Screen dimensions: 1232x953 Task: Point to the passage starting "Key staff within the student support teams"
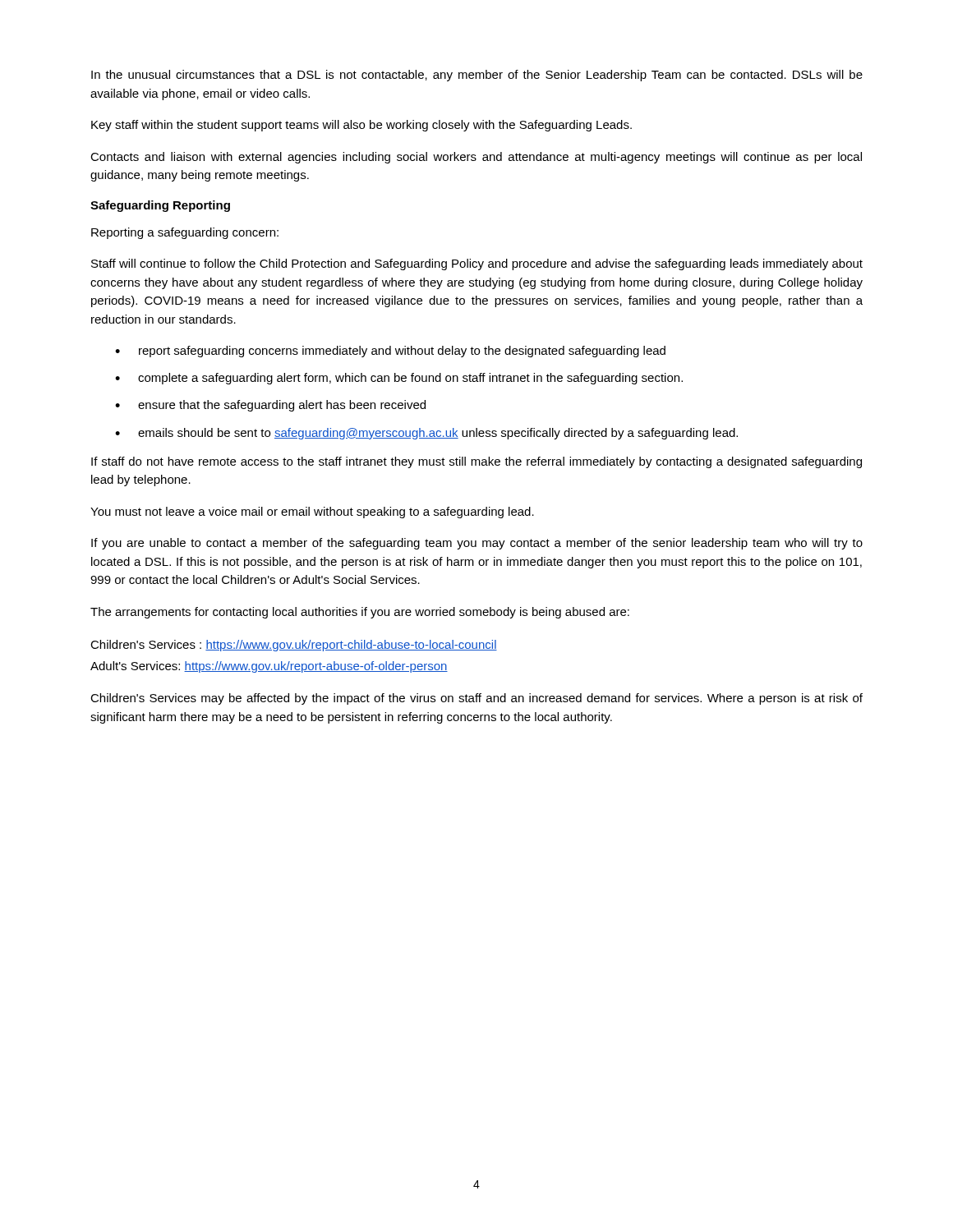click(362, 124)
